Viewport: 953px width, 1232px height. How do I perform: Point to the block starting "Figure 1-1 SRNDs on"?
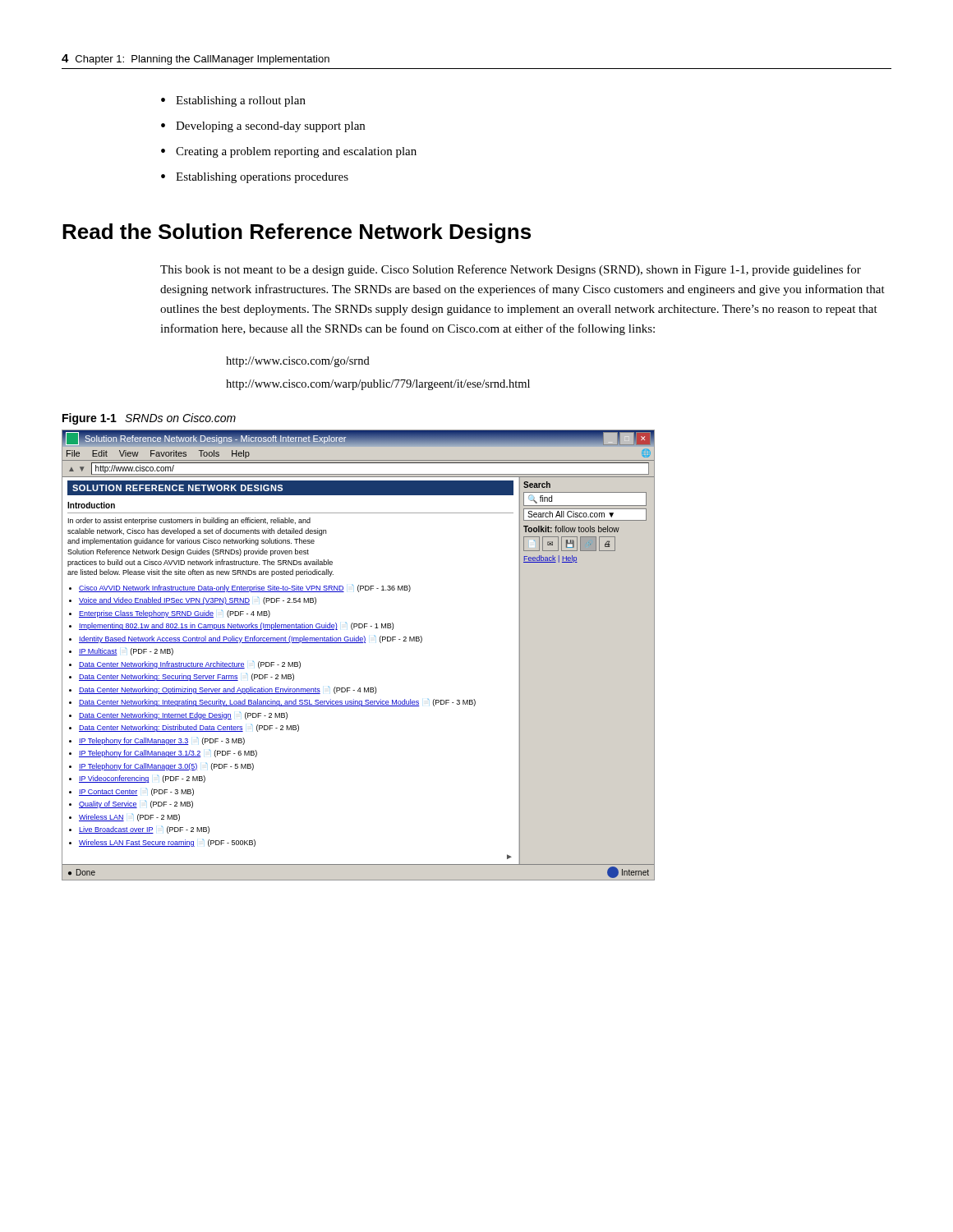pyautogui.click(x=149, y=418)
